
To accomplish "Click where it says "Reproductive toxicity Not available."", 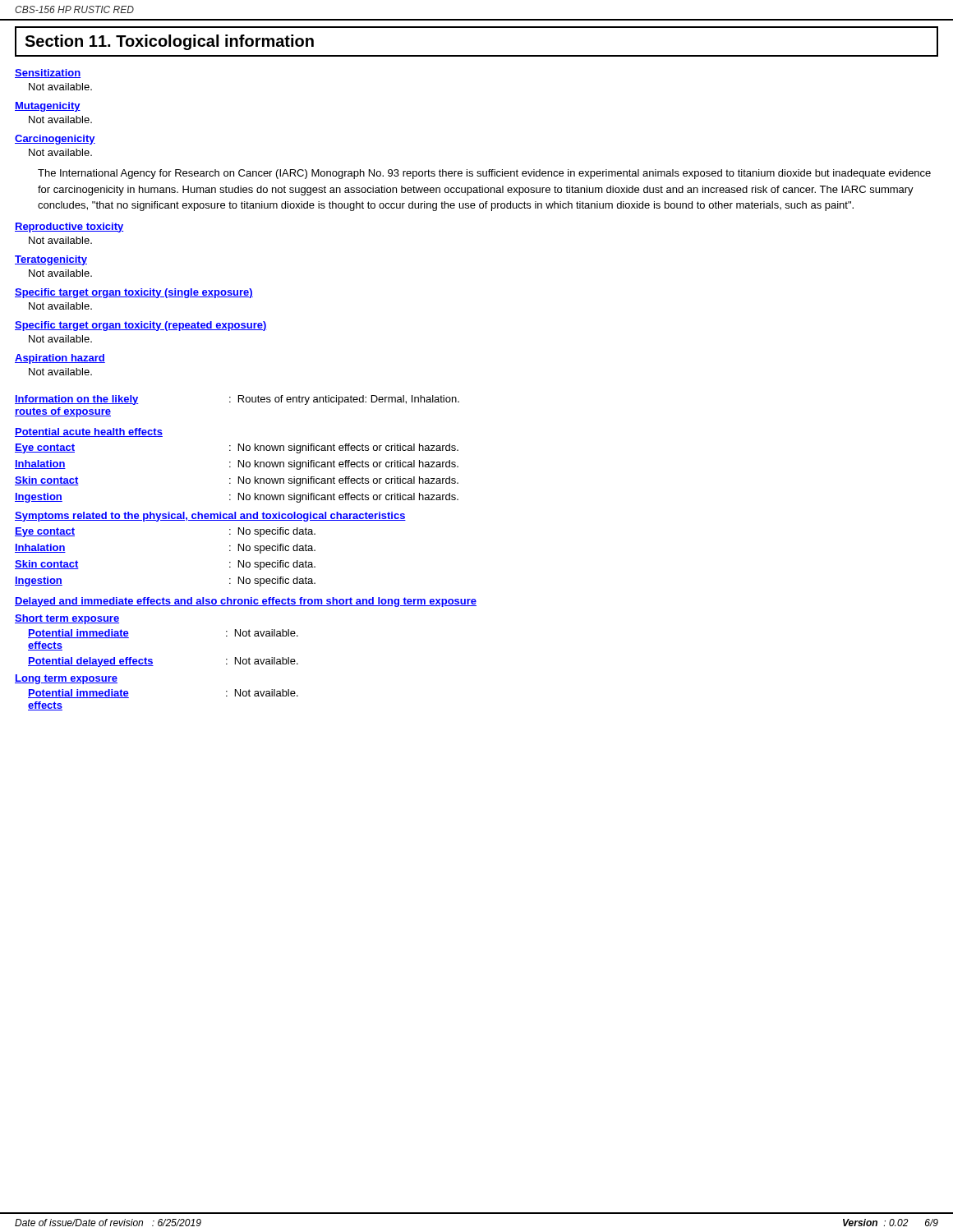I will (x=69, y=228).
